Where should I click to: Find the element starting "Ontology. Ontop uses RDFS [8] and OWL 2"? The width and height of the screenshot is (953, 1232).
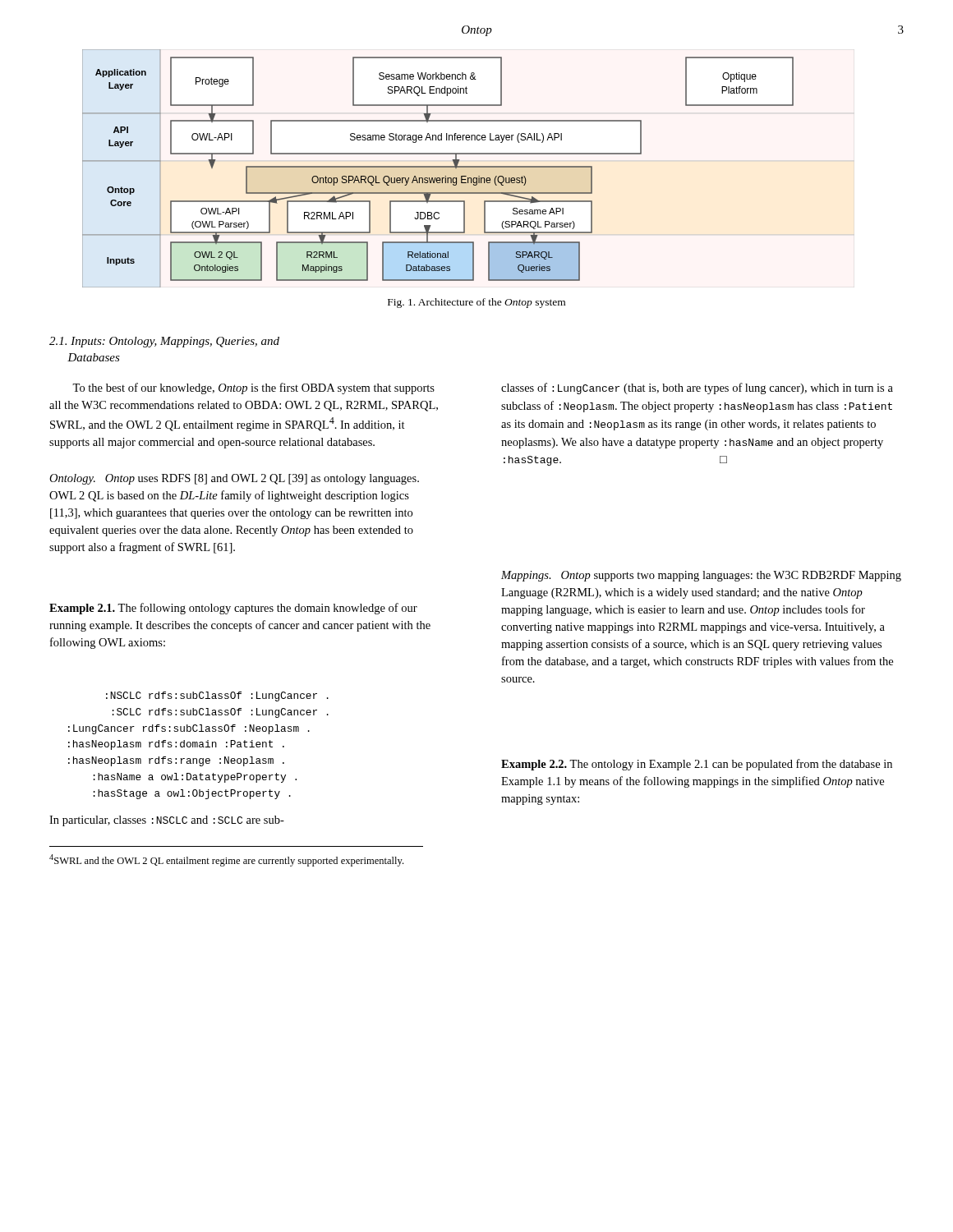(x=244, y=513)
